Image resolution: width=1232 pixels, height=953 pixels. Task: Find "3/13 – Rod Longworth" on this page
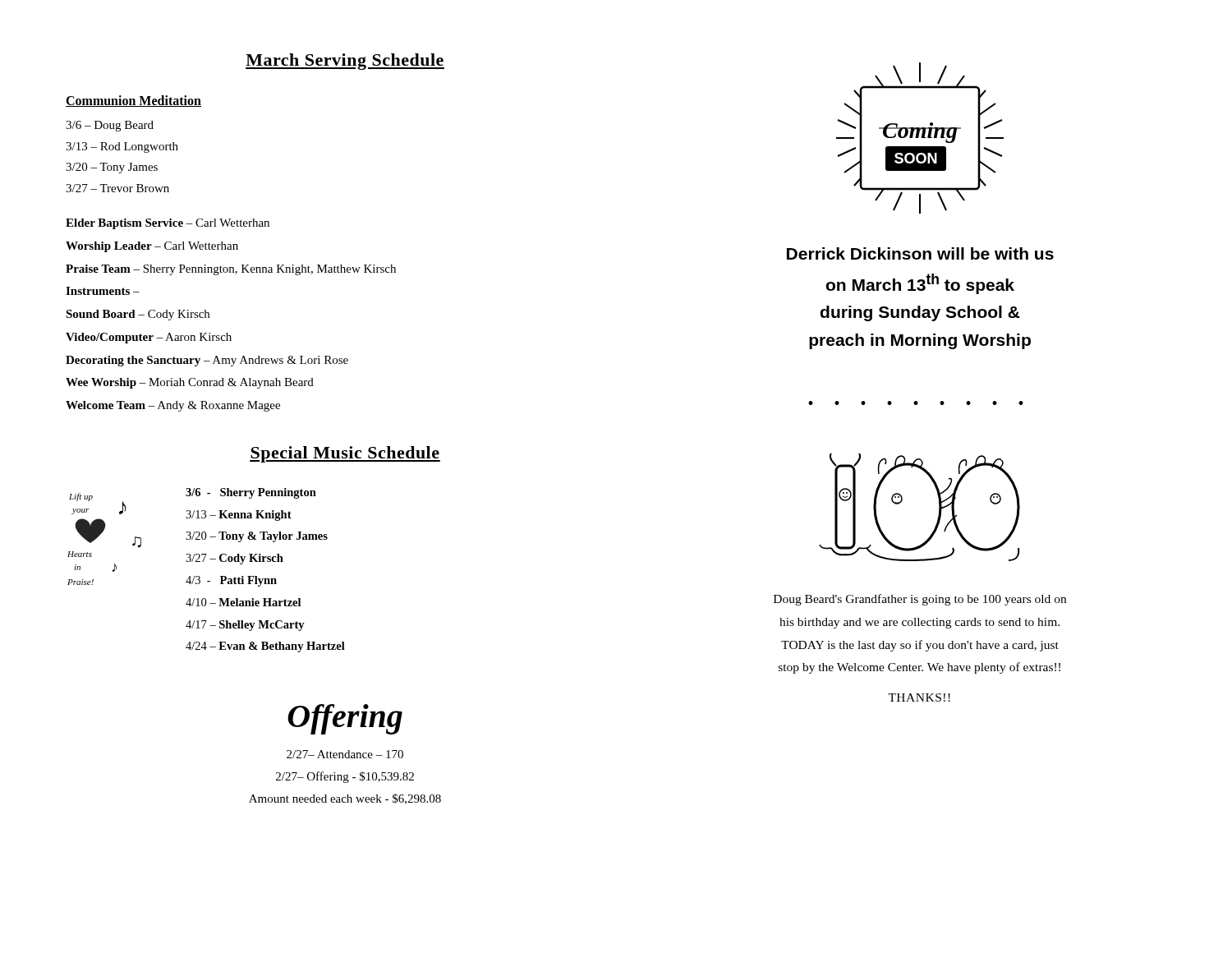pos(122,146)
